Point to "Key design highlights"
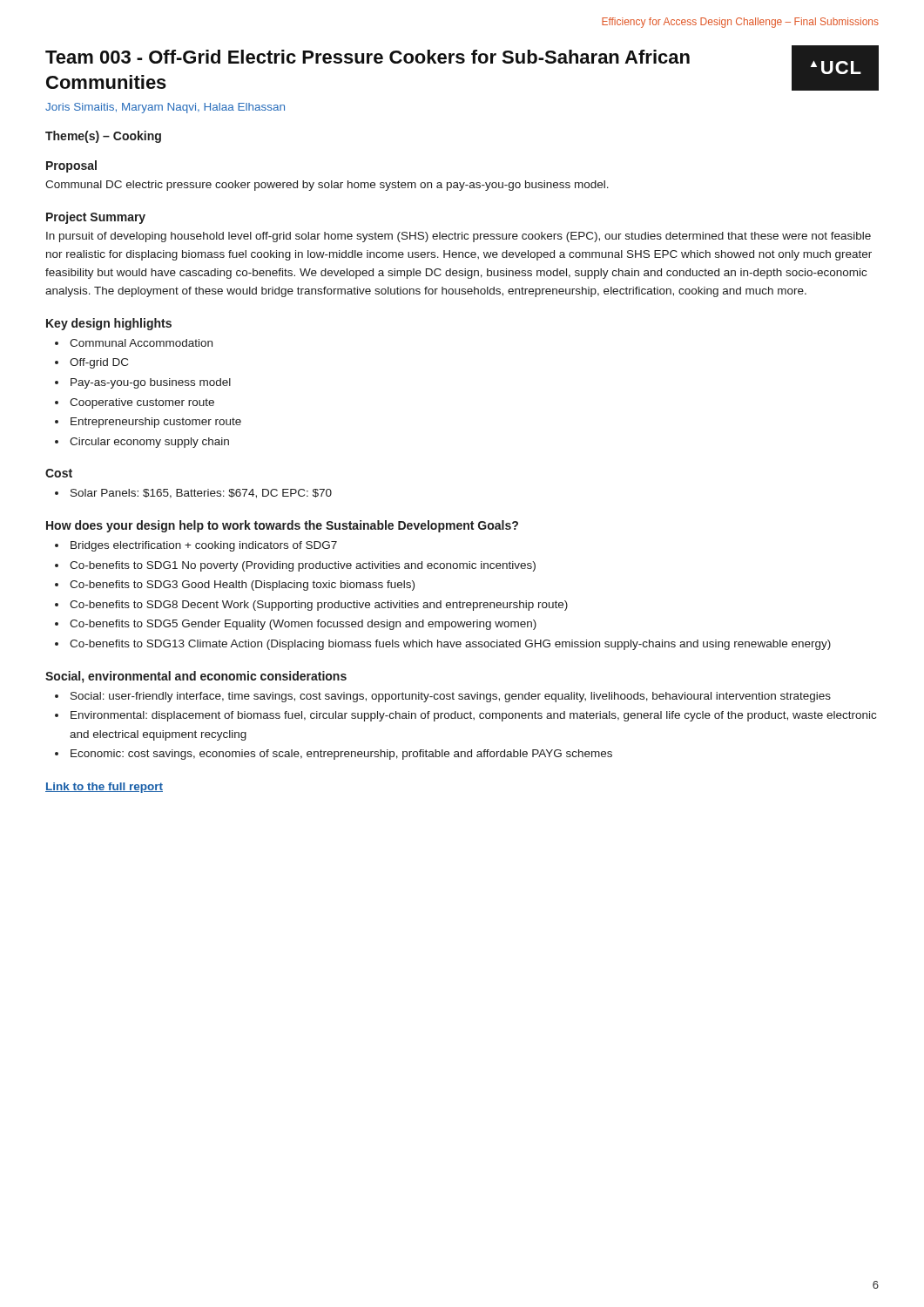924x1307 pixels. tap(109, 323)
